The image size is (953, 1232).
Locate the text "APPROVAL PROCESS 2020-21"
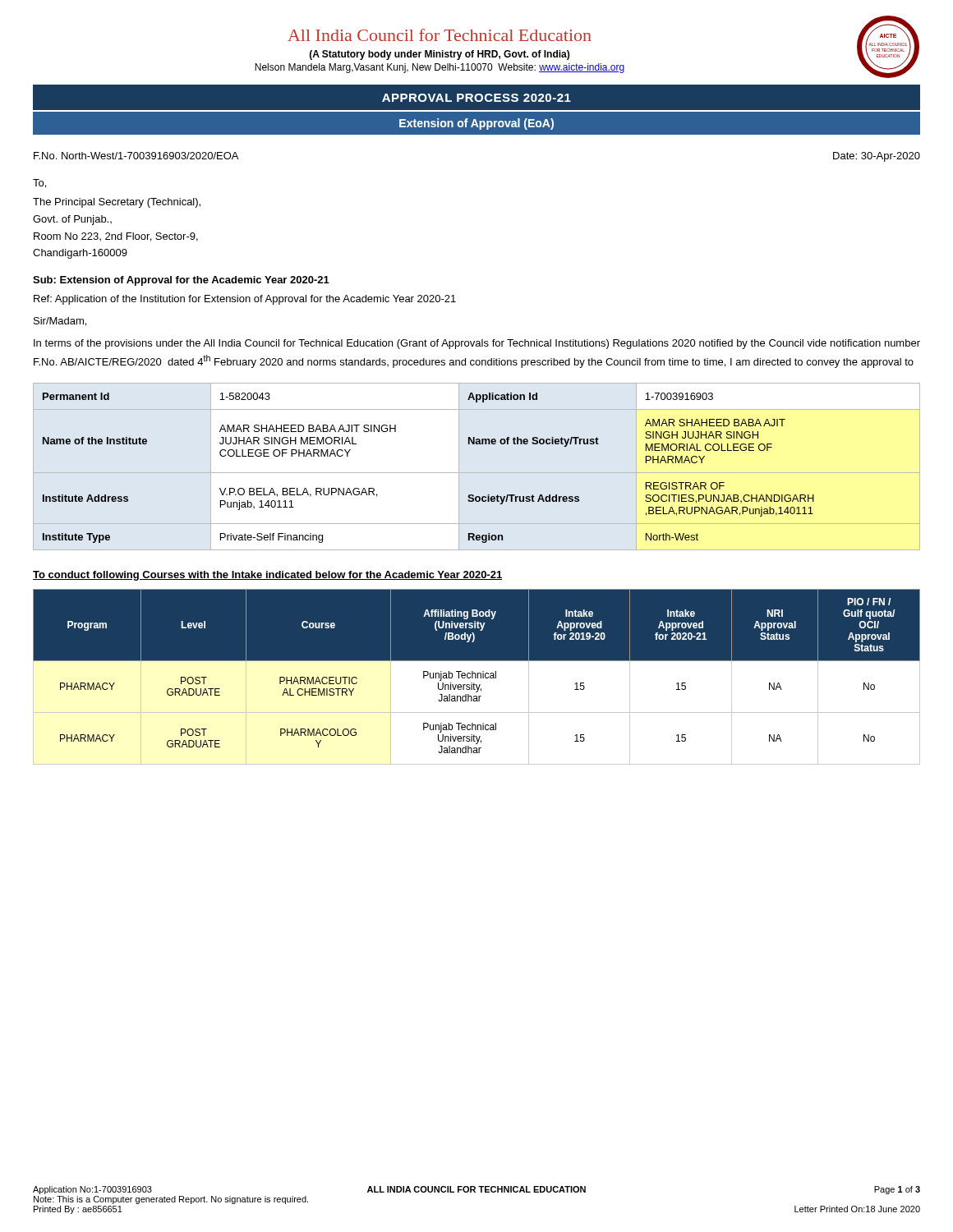pos(476,97)
